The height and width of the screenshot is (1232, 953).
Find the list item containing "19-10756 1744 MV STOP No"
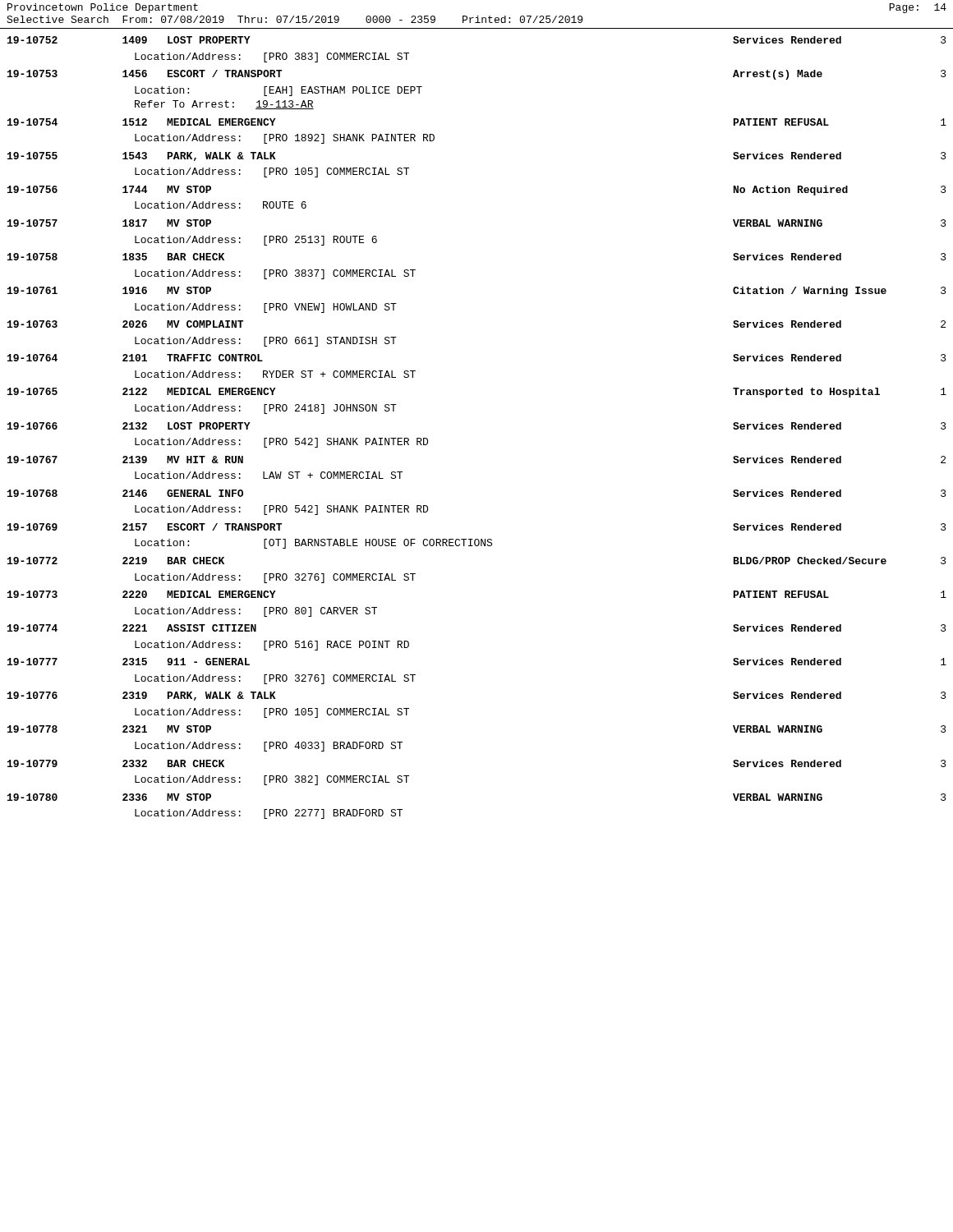pyautogui.click(x=29, y=190)
